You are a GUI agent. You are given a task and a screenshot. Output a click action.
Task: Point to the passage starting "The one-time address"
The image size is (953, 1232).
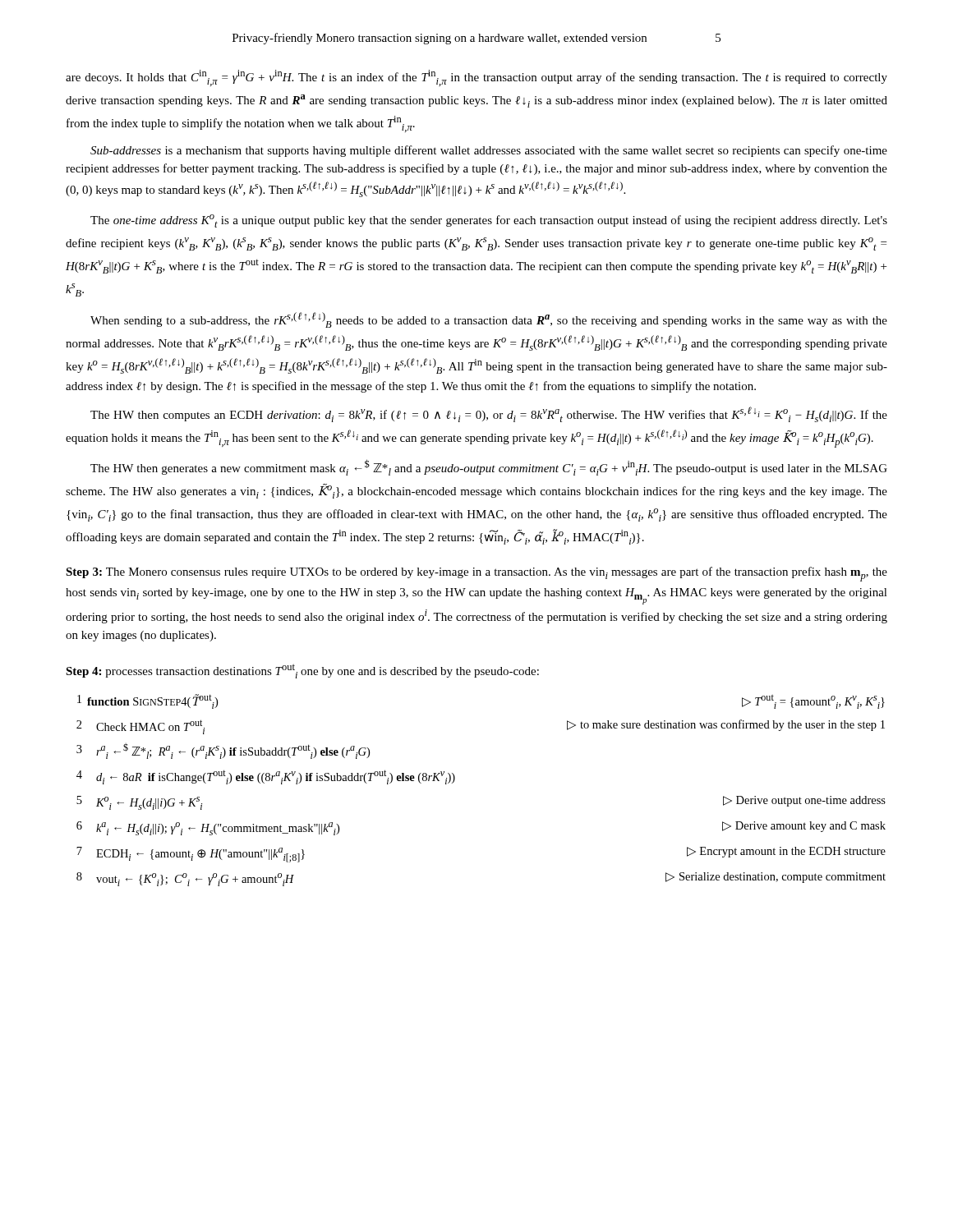(x=476, y=255)
